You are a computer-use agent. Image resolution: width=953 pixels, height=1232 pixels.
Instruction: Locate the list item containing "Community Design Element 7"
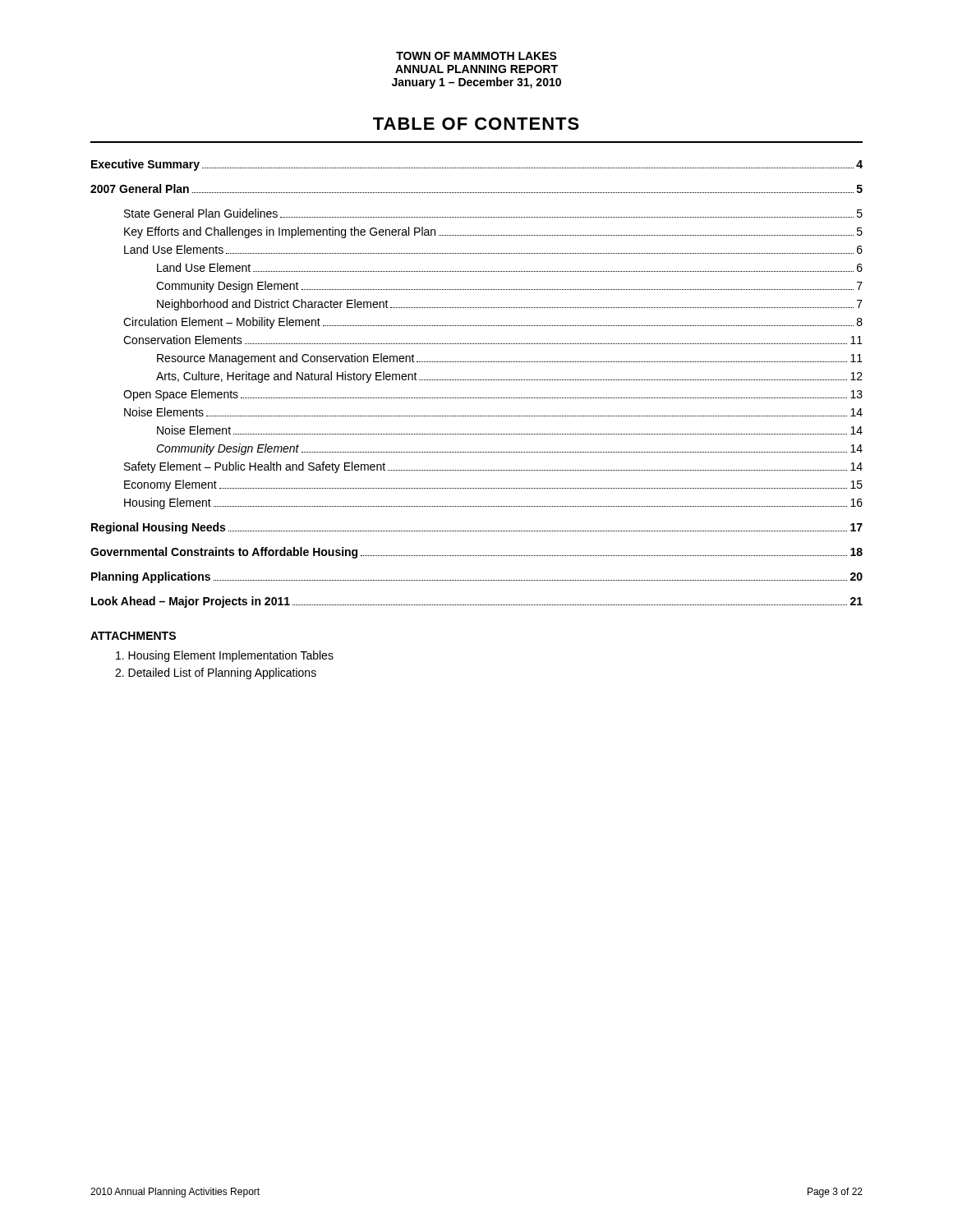point(509,286)
